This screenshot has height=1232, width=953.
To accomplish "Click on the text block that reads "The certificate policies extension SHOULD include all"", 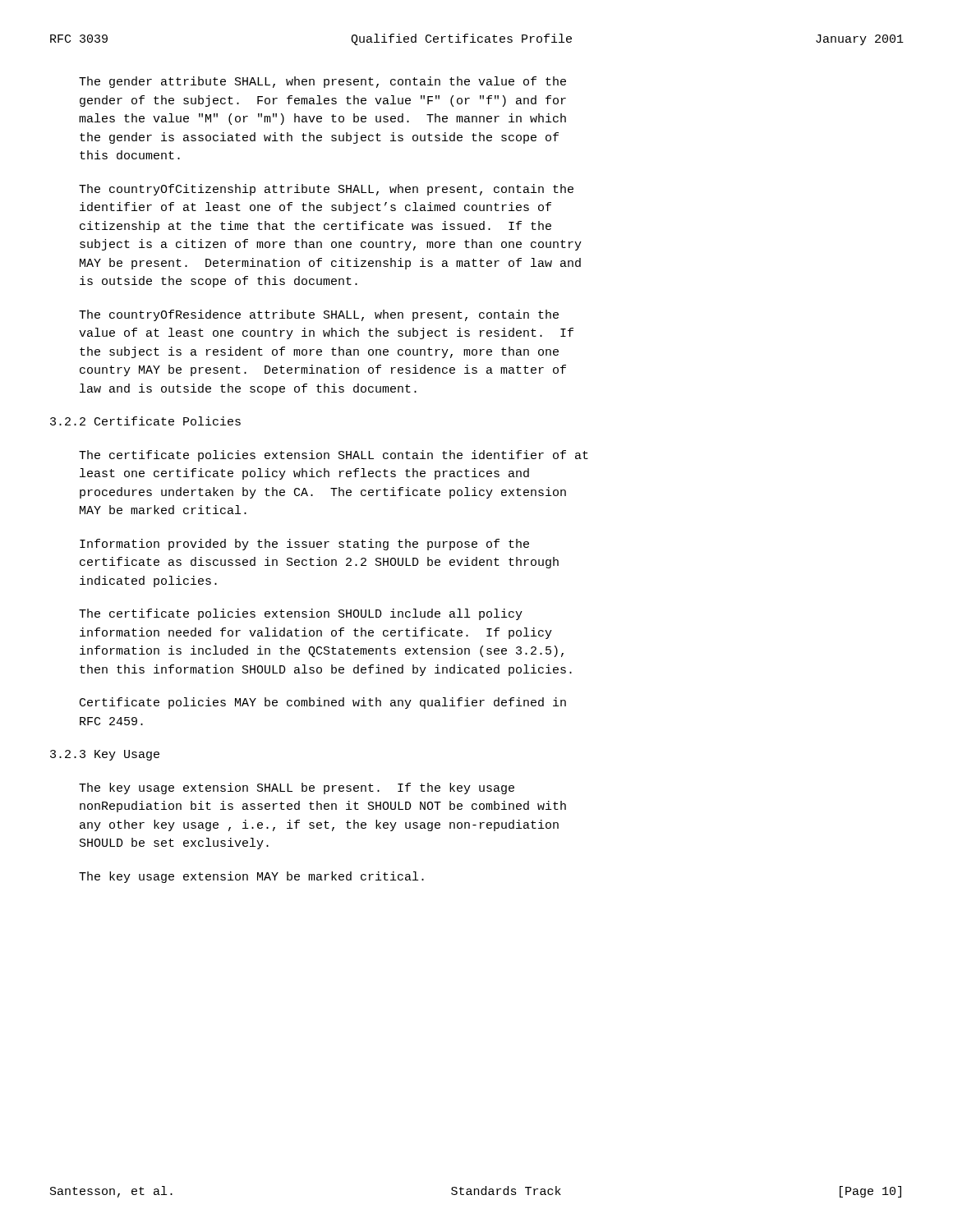I will (327, 642).
